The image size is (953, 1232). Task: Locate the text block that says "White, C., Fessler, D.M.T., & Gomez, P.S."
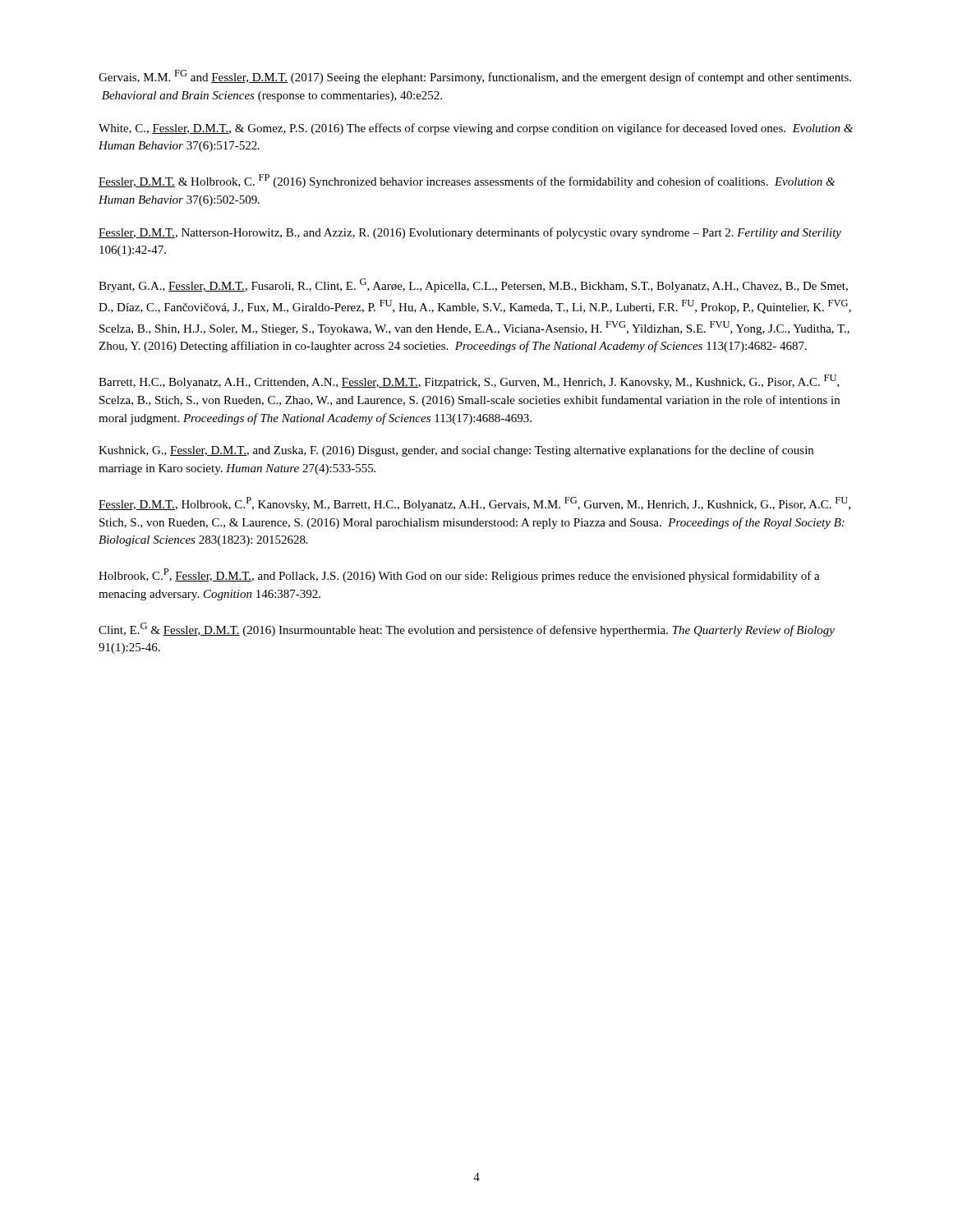[x=476, y=137]
